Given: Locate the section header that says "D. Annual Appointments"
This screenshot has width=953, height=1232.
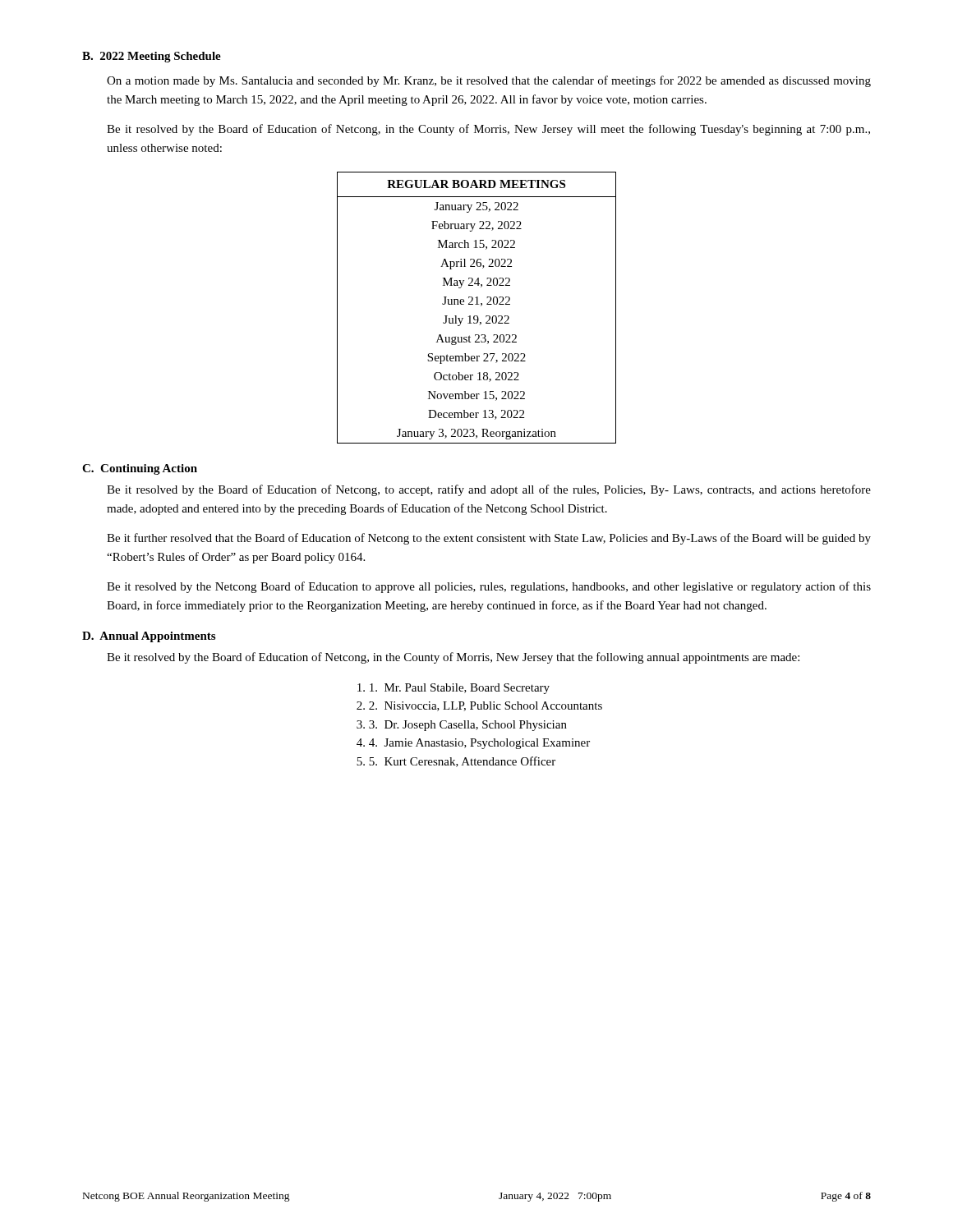Looking at the screenshot, I should pyautogui.click(x=149, y=636).
